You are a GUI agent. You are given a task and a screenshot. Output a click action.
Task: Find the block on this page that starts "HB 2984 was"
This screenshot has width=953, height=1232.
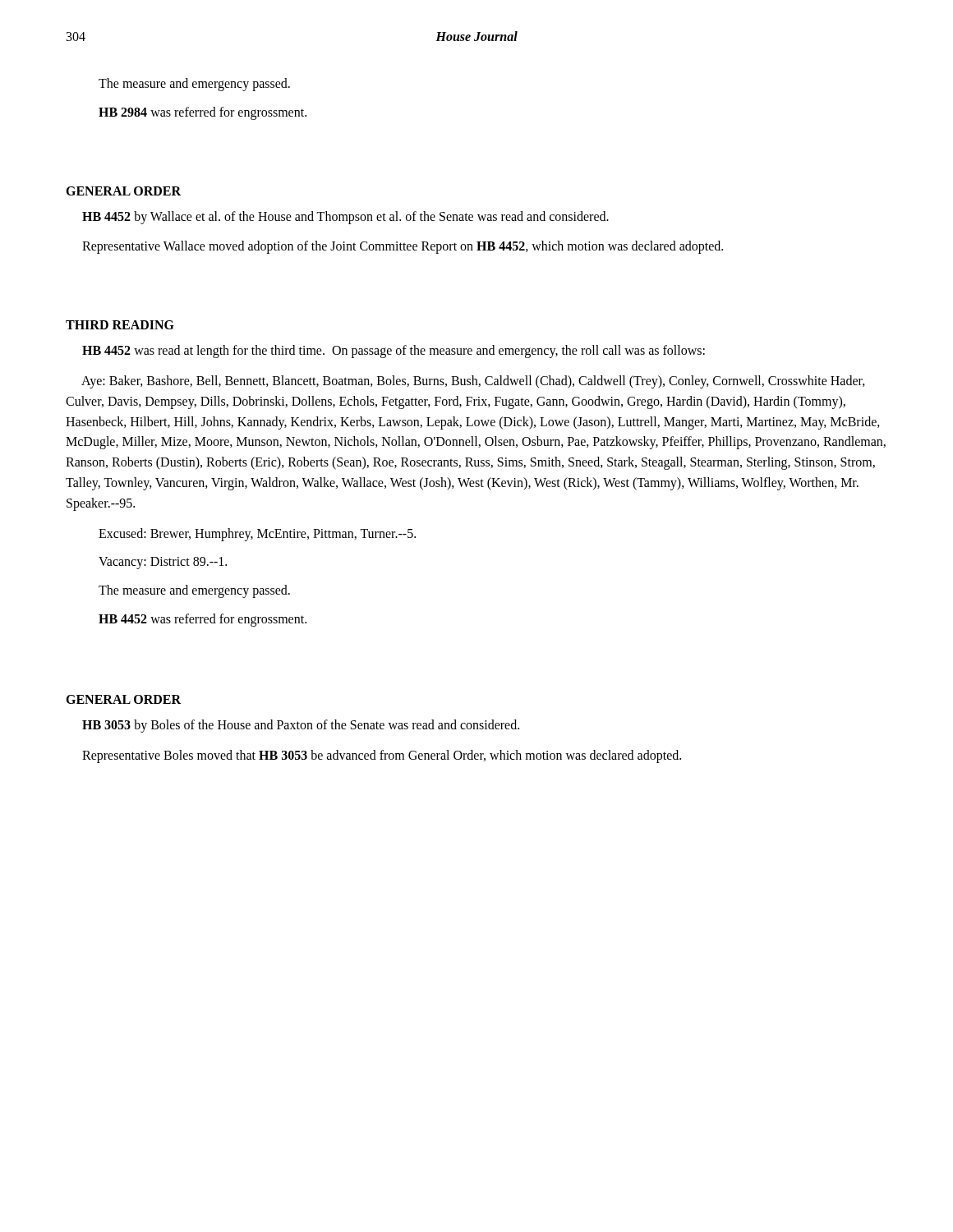(x=203, y=112)
